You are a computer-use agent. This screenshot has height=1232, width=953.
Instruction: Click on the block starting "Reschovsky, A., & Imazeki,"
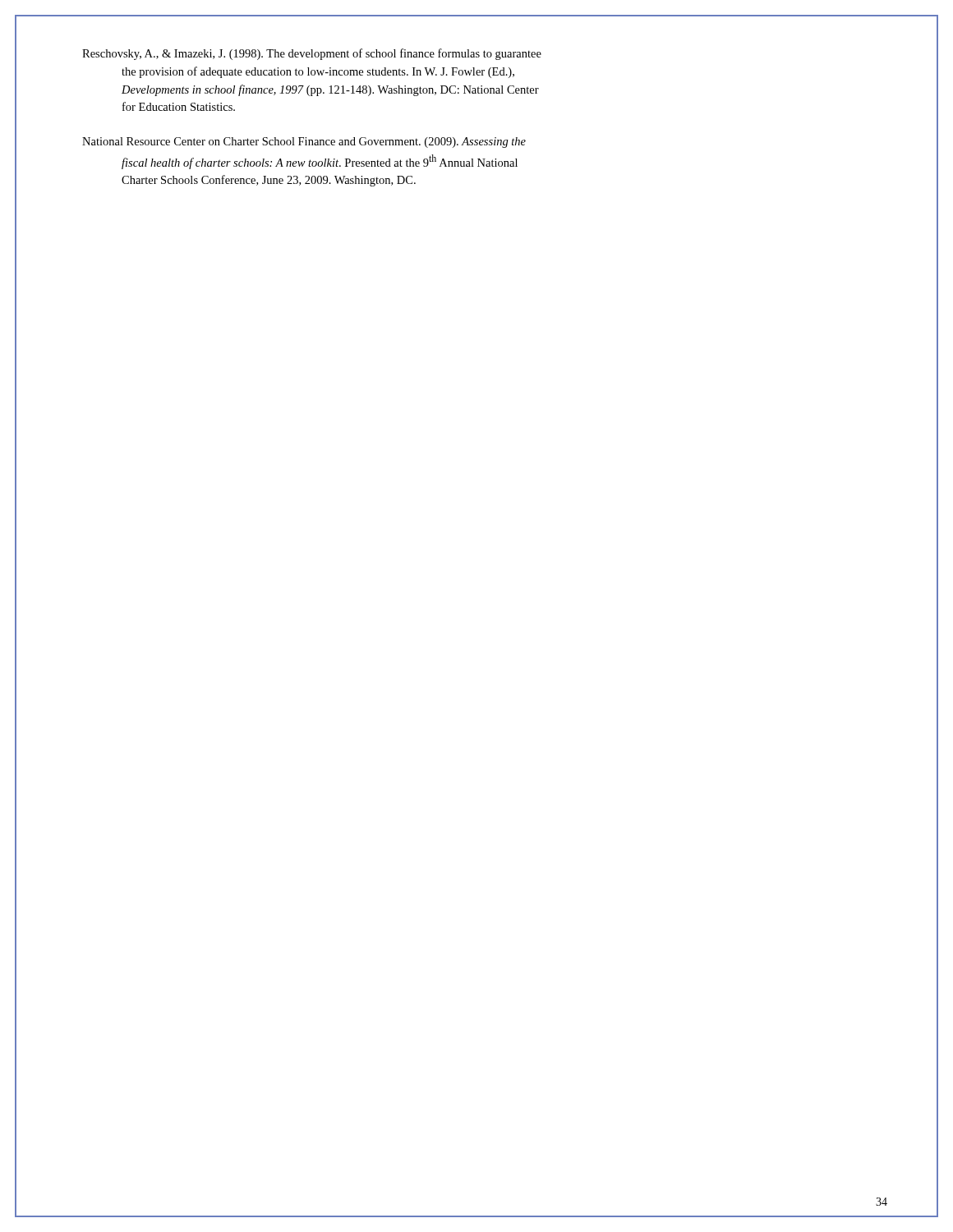[x=485, y=81]
